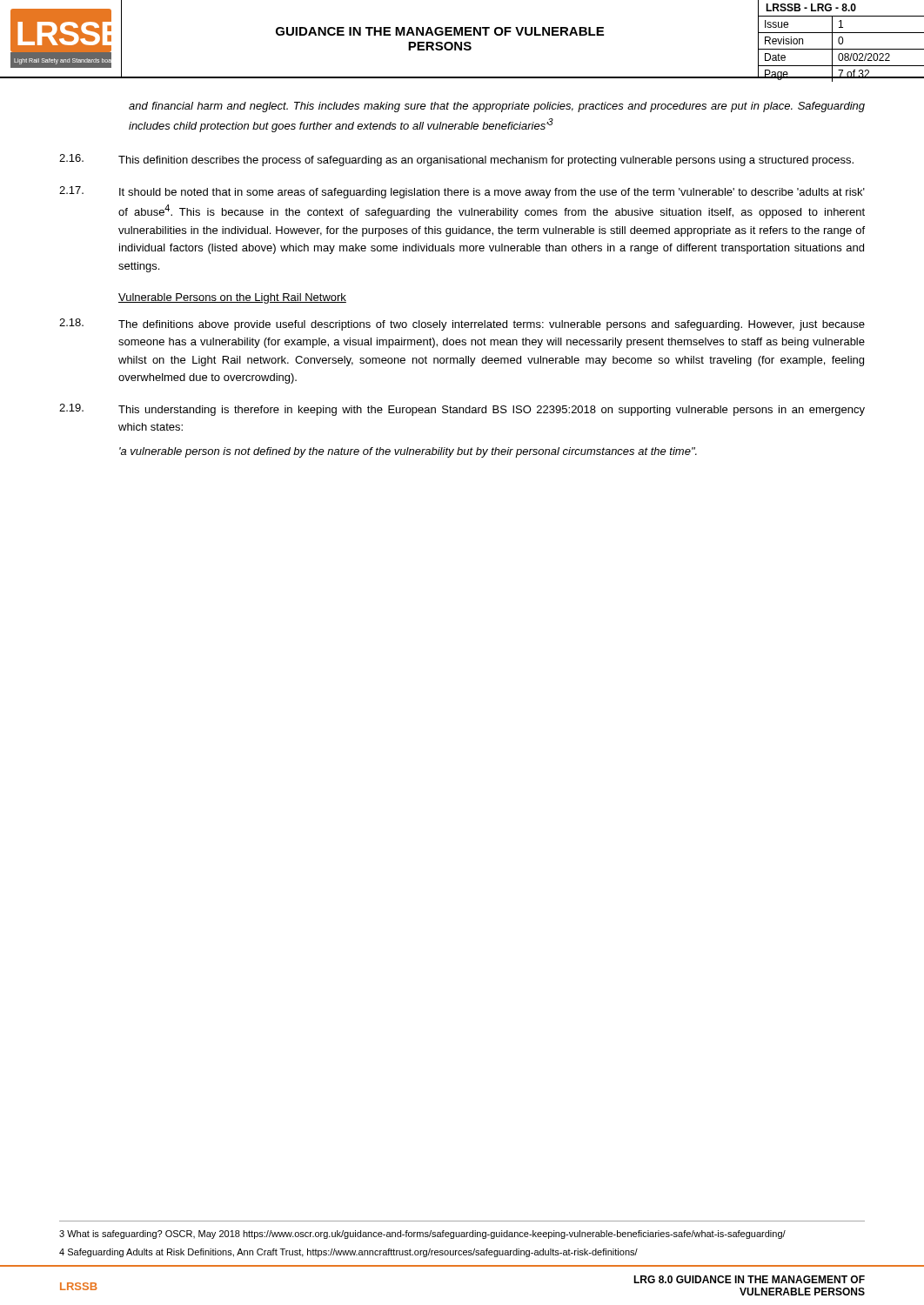Point to the element starting "3 What is safeguarding? OSCR,"
Viewport: 924px width, 1305px height.
pyautogui.click(x=462, y=1243)
